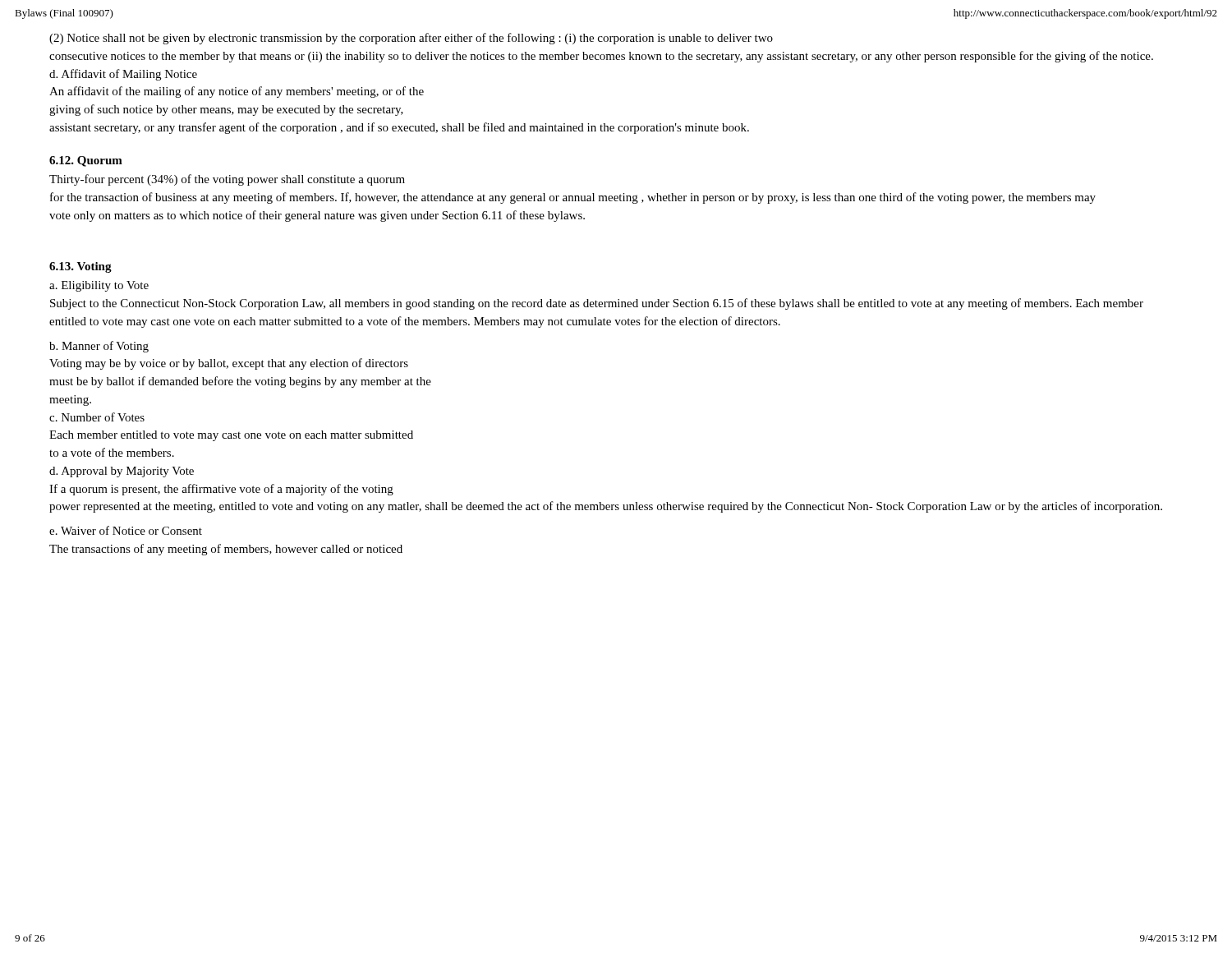1232x953 pixels.
Task: Click the passage that begins "d. Affidavit of"
Action: [x=123, y=74]
